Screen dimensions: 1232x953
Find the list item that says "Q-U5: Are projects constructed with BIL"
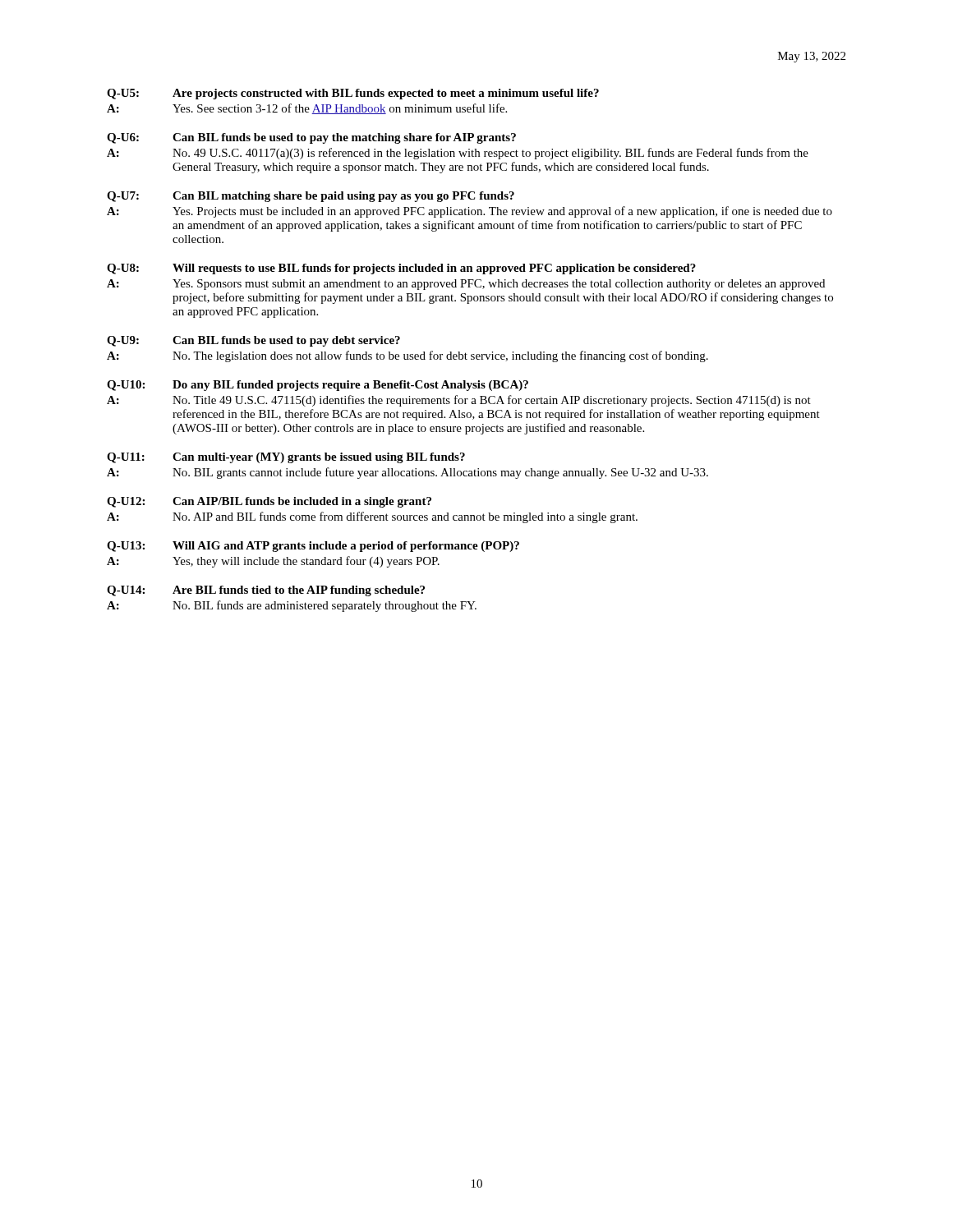476,101
